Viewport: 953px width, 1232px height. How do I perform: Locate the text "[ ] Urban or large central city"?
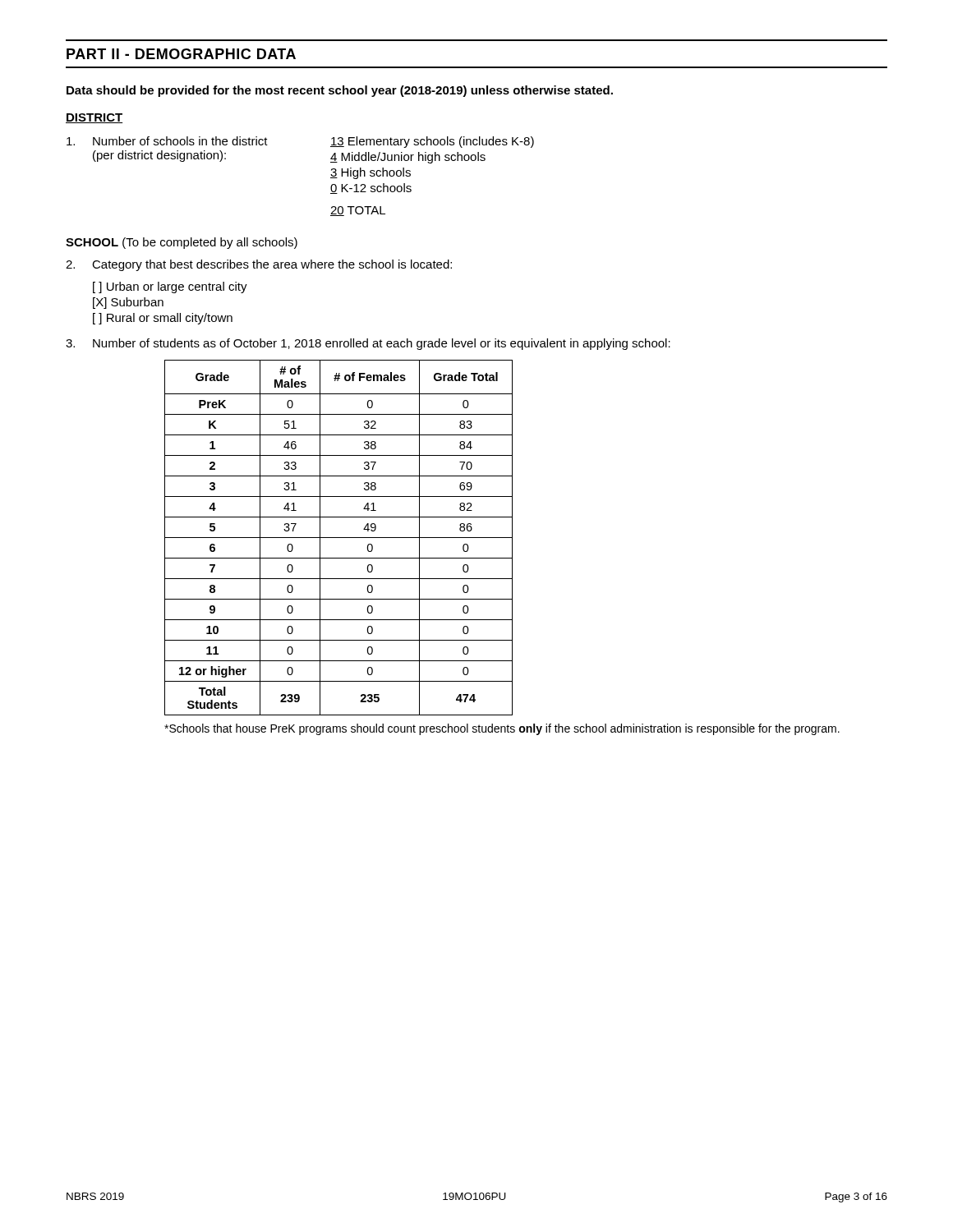click(170, 287)
